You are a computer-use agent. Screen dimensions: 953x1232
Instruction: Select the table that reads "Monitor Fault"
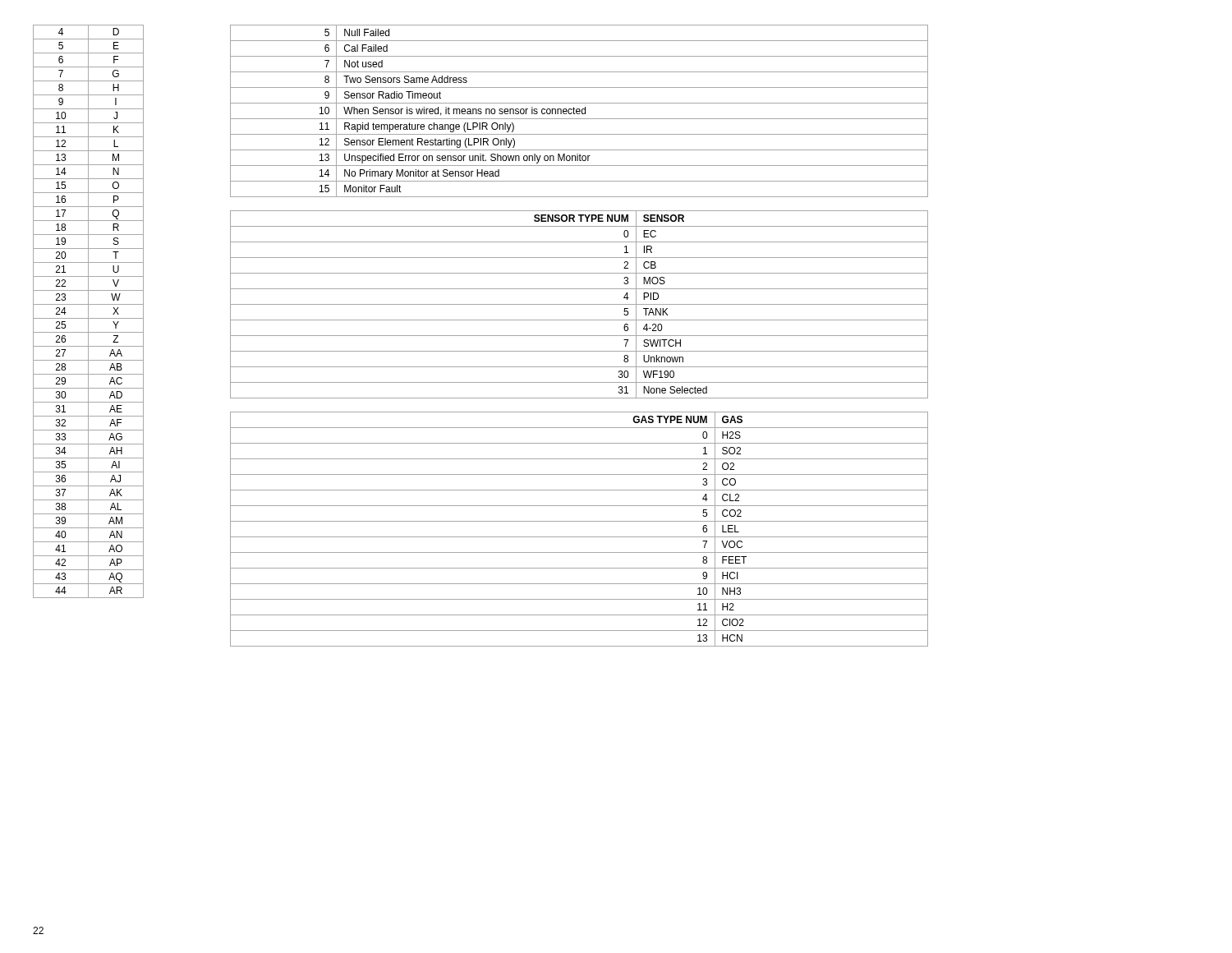[715, 111]
